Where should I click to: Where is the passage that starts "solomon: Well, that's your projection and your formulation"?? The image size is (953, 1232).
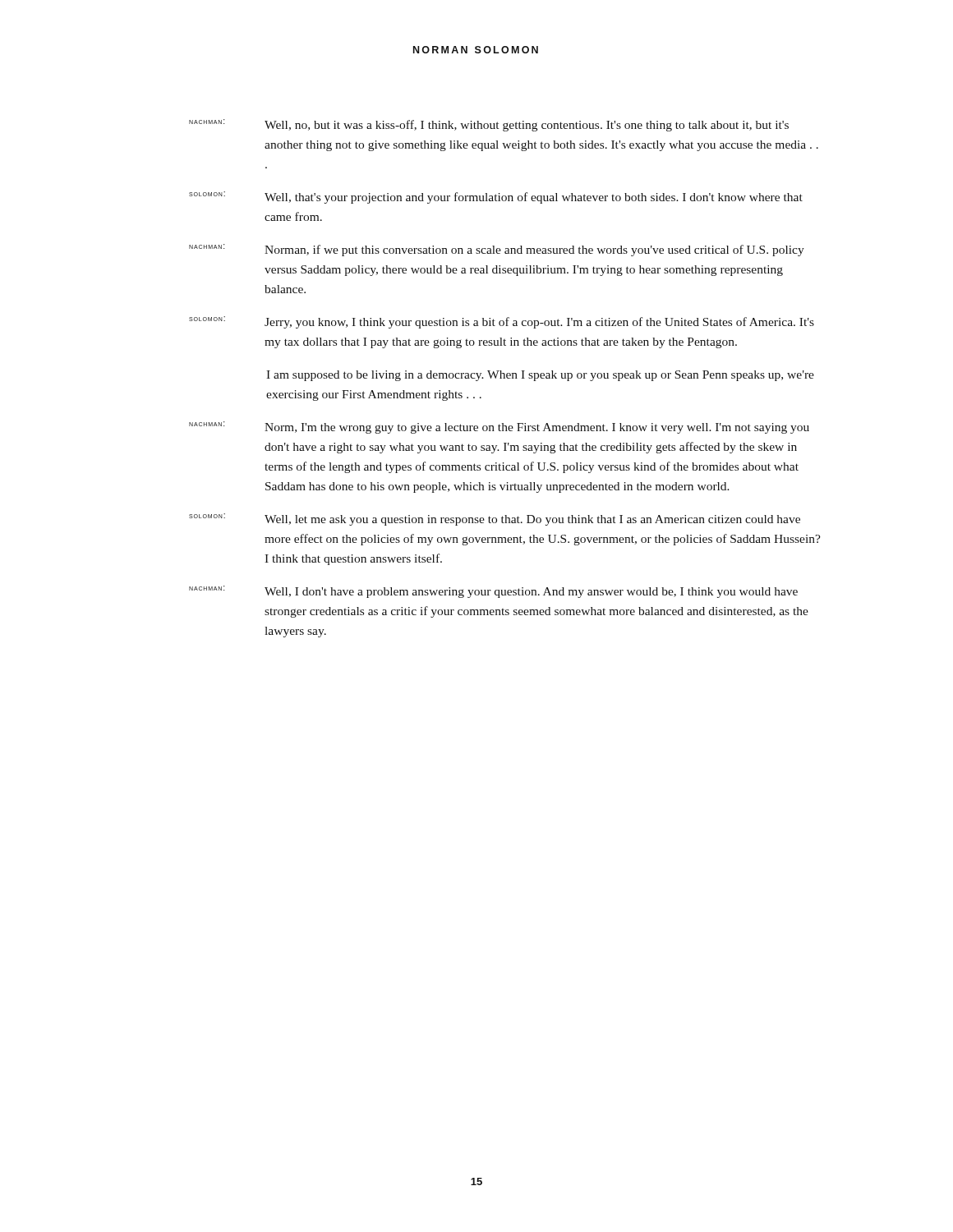(x=505, y=207)
